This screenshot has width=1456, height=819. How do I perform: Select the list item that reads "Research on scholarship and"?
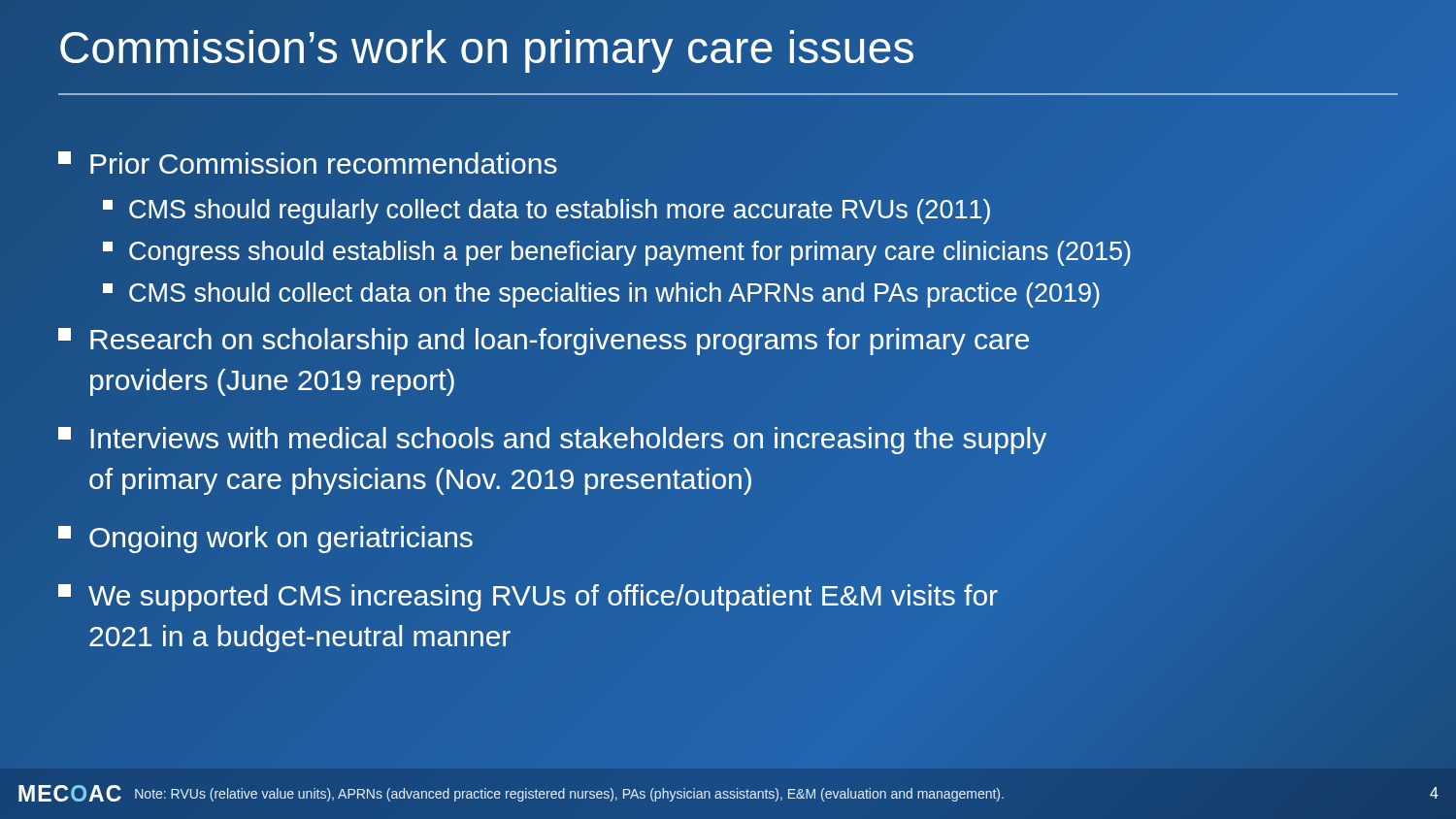[544, 360]
